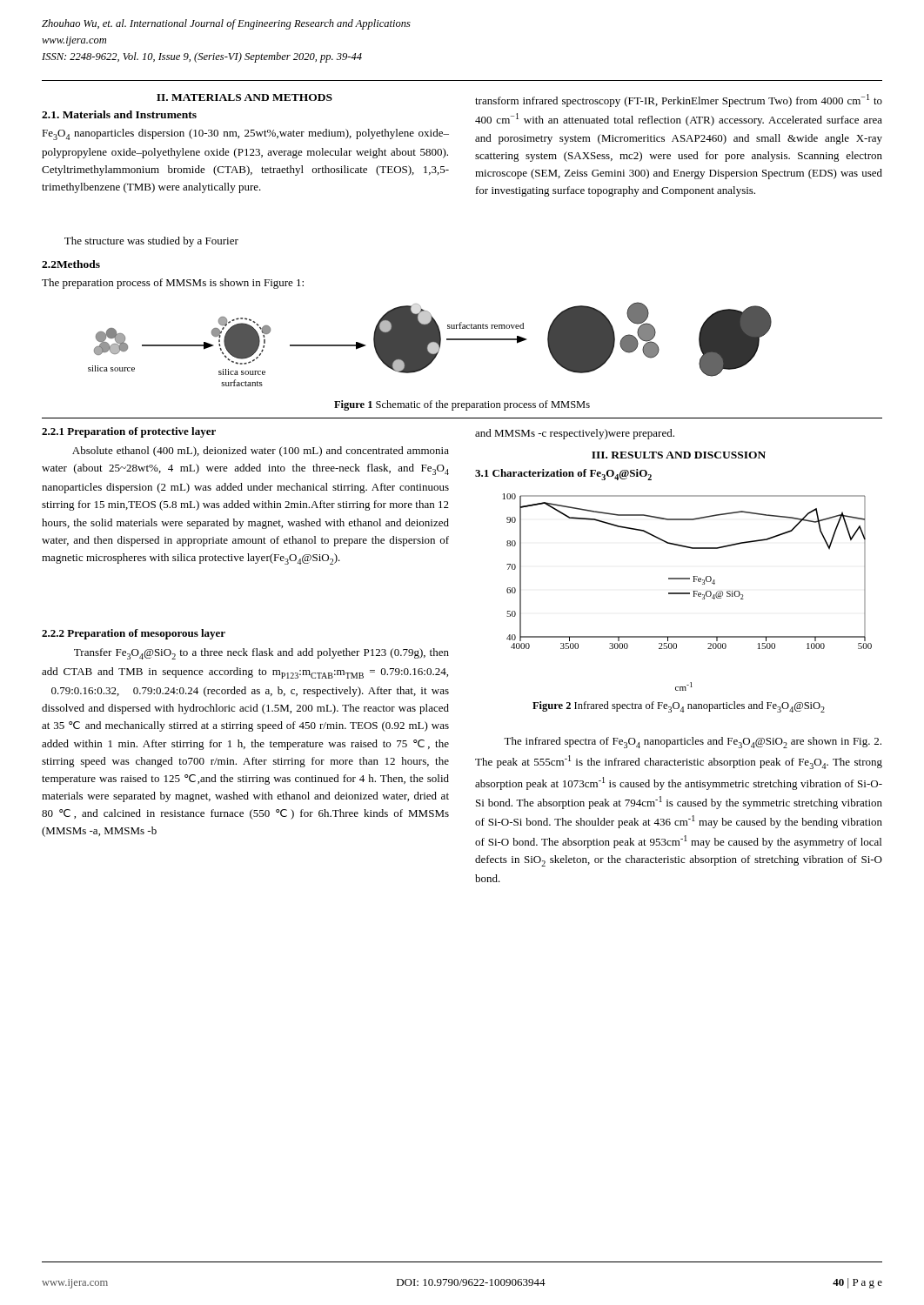Navigate to the element starting "2.1. Materials and Instruments"
This screenshot has width=924, height=1305.
click(119, 114)
